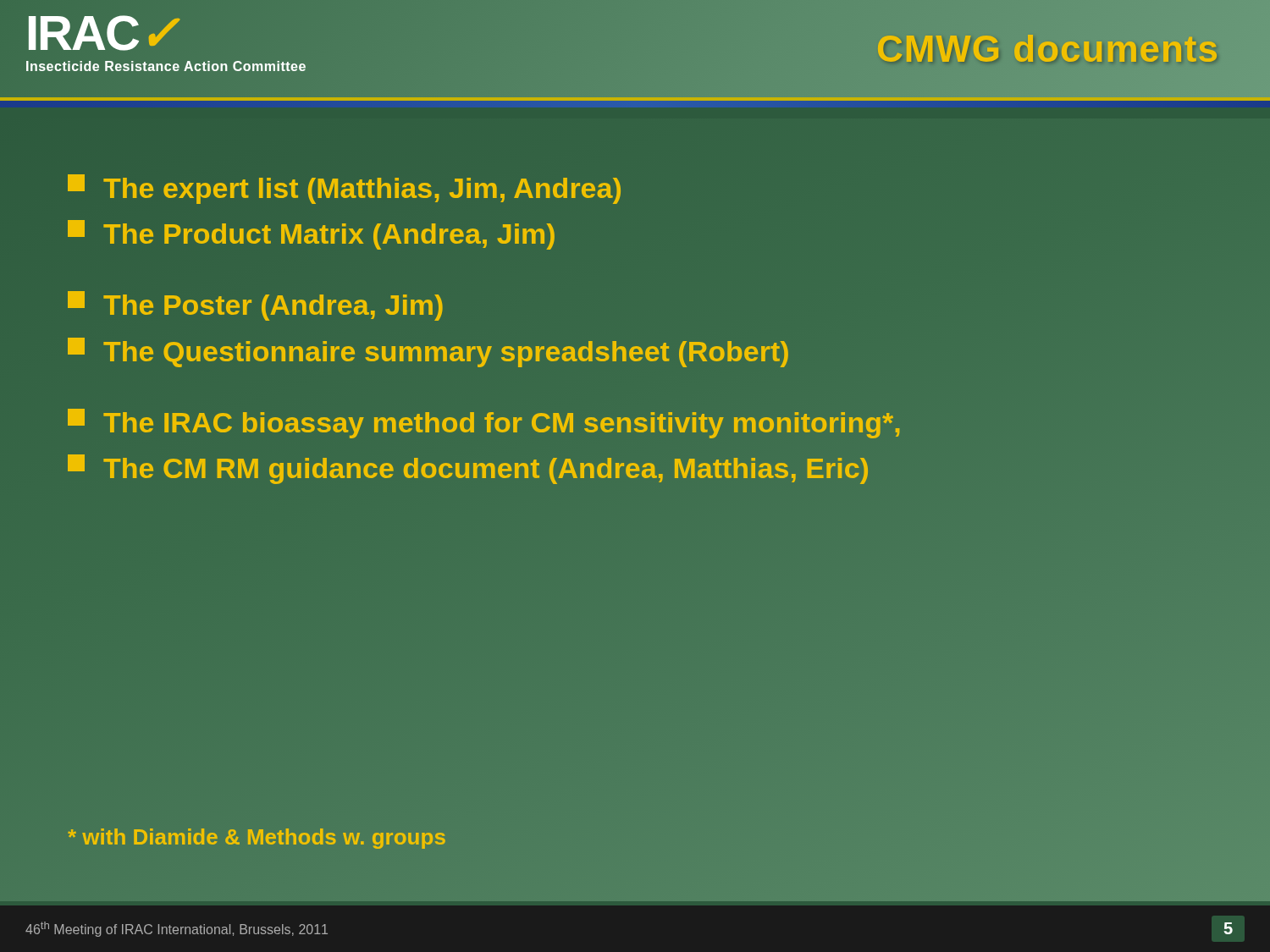Image resolution: width=1270 pixels, height=952 pixels.
Task: Click on the text starting "The Questionnaire summary spreadsheet (Robert)"
Action: pos(429,351)
